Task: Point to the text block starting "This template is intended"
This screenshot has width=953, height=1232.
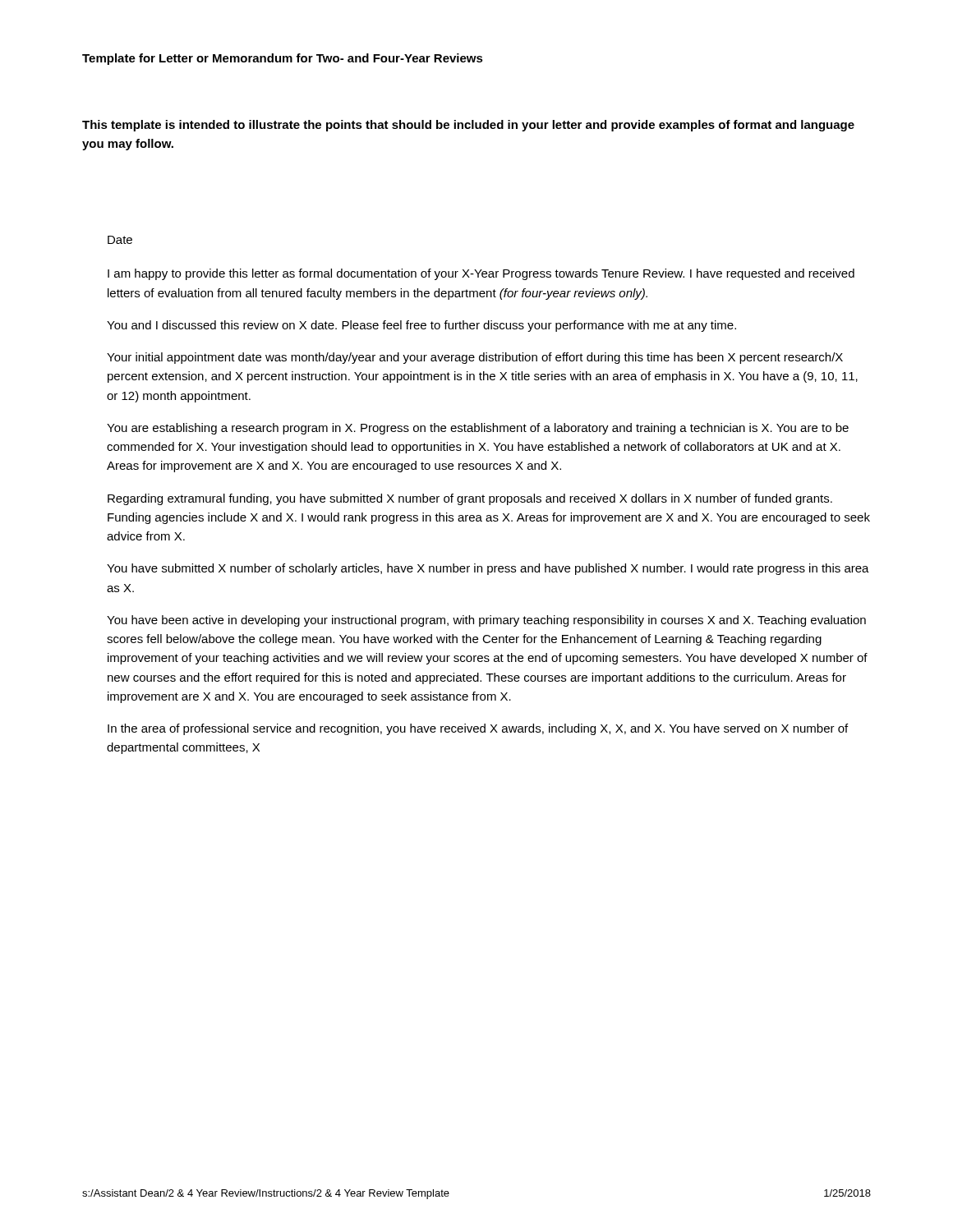Action: coord(468,134)
